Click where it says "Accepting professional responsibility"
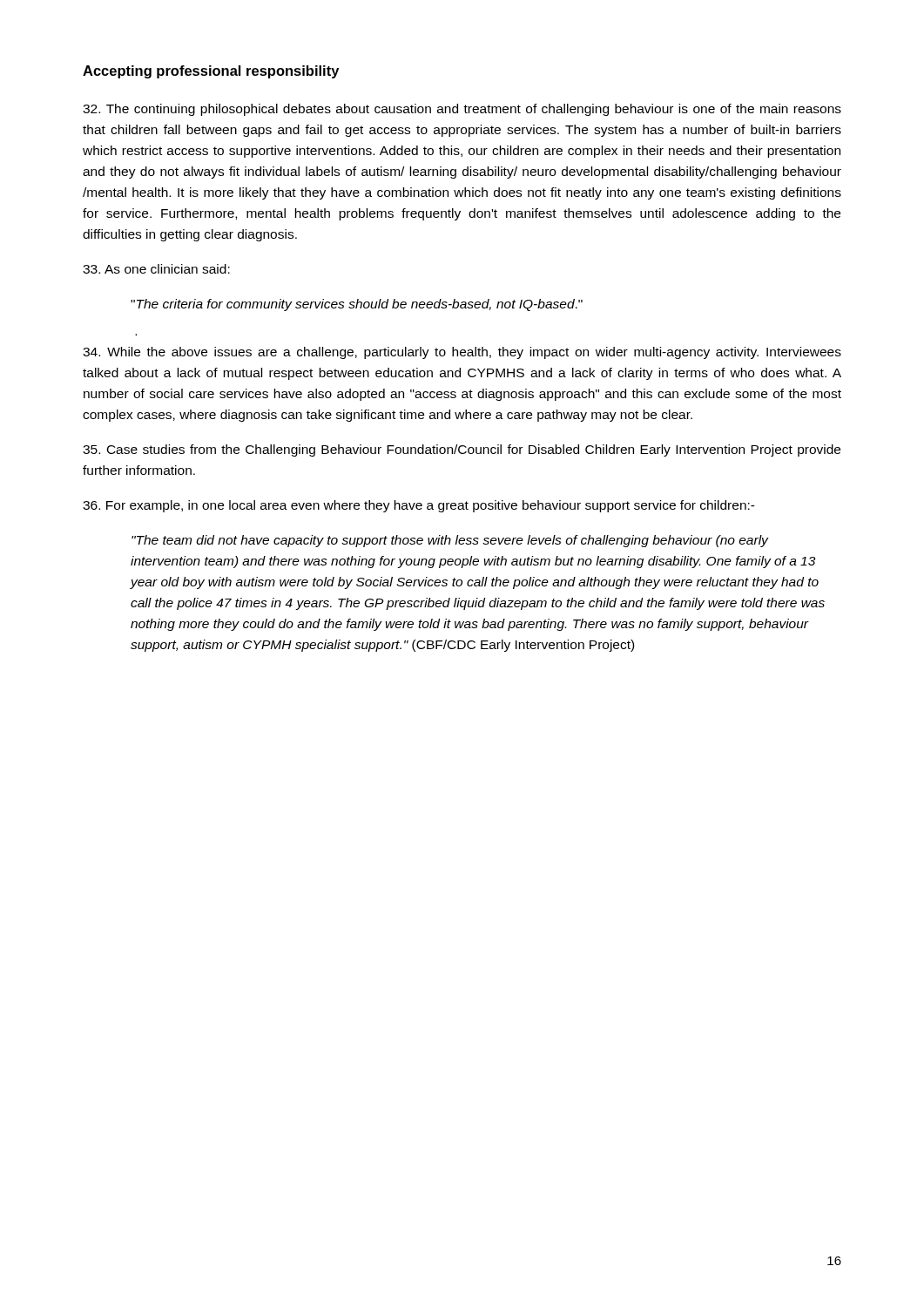 tap(211, 71)
